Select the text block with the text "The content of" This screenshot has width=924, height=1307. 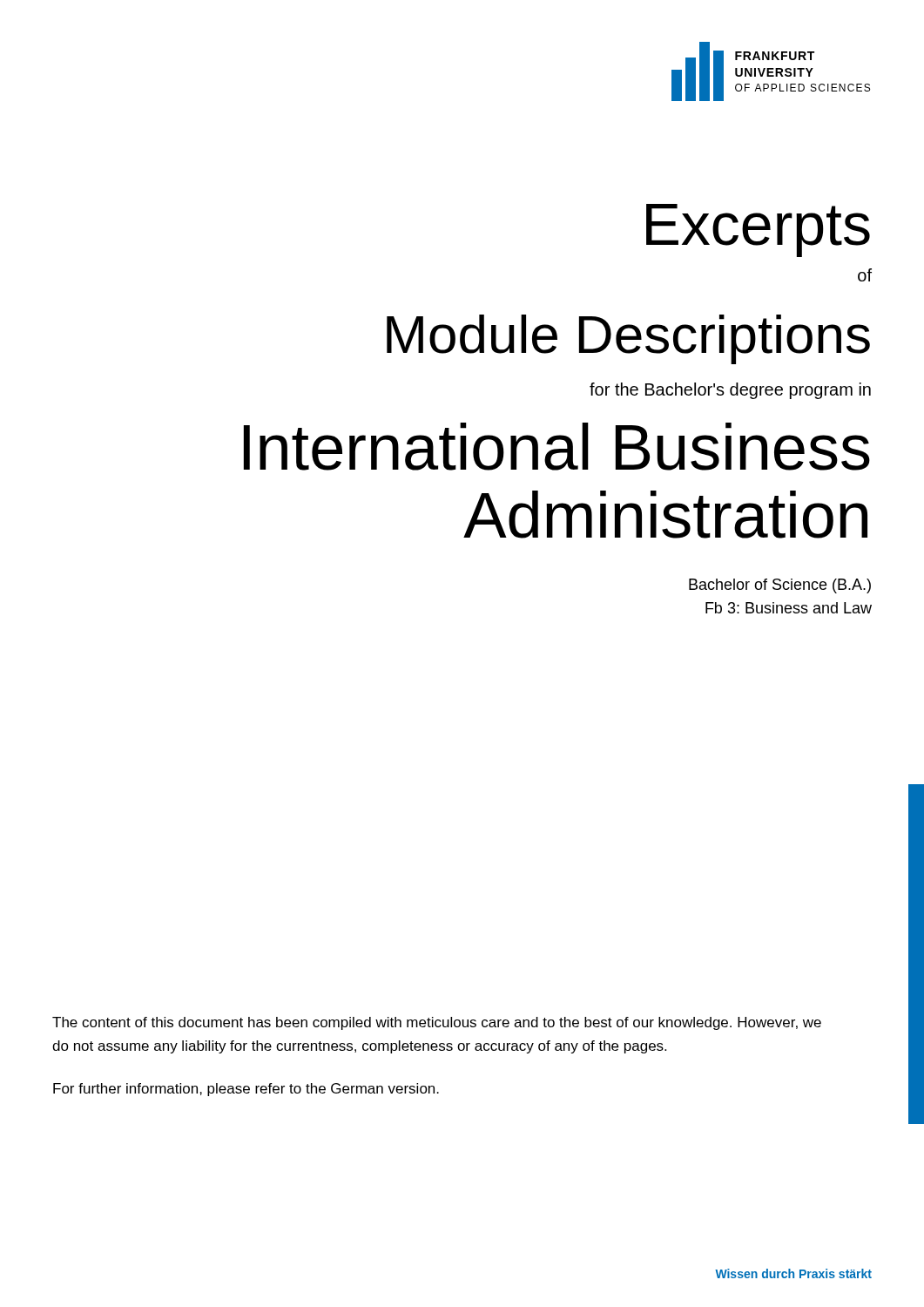(x=445, y=1056)
